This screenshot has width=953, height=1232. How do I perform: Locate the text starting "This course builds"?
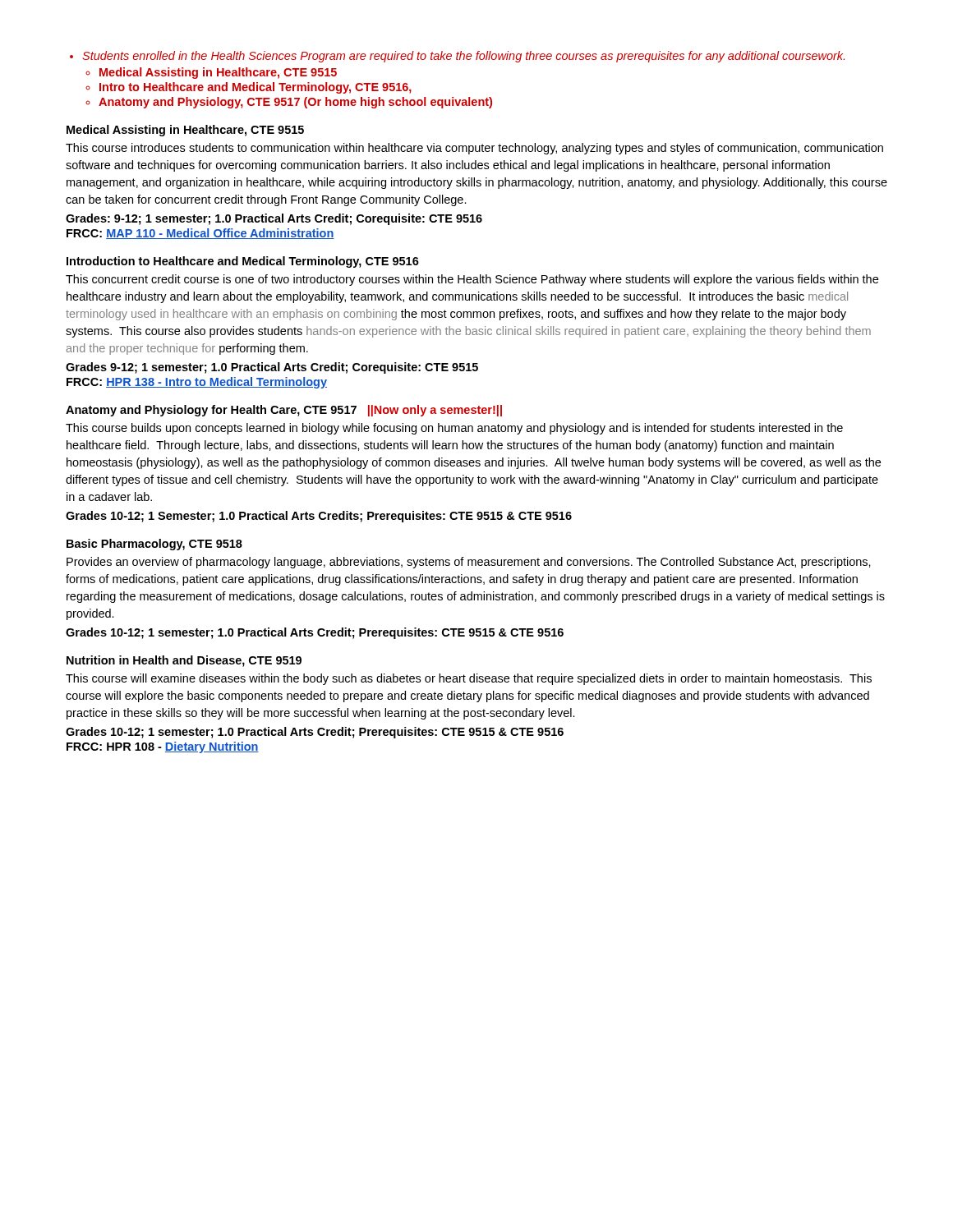tap(474, 463)
